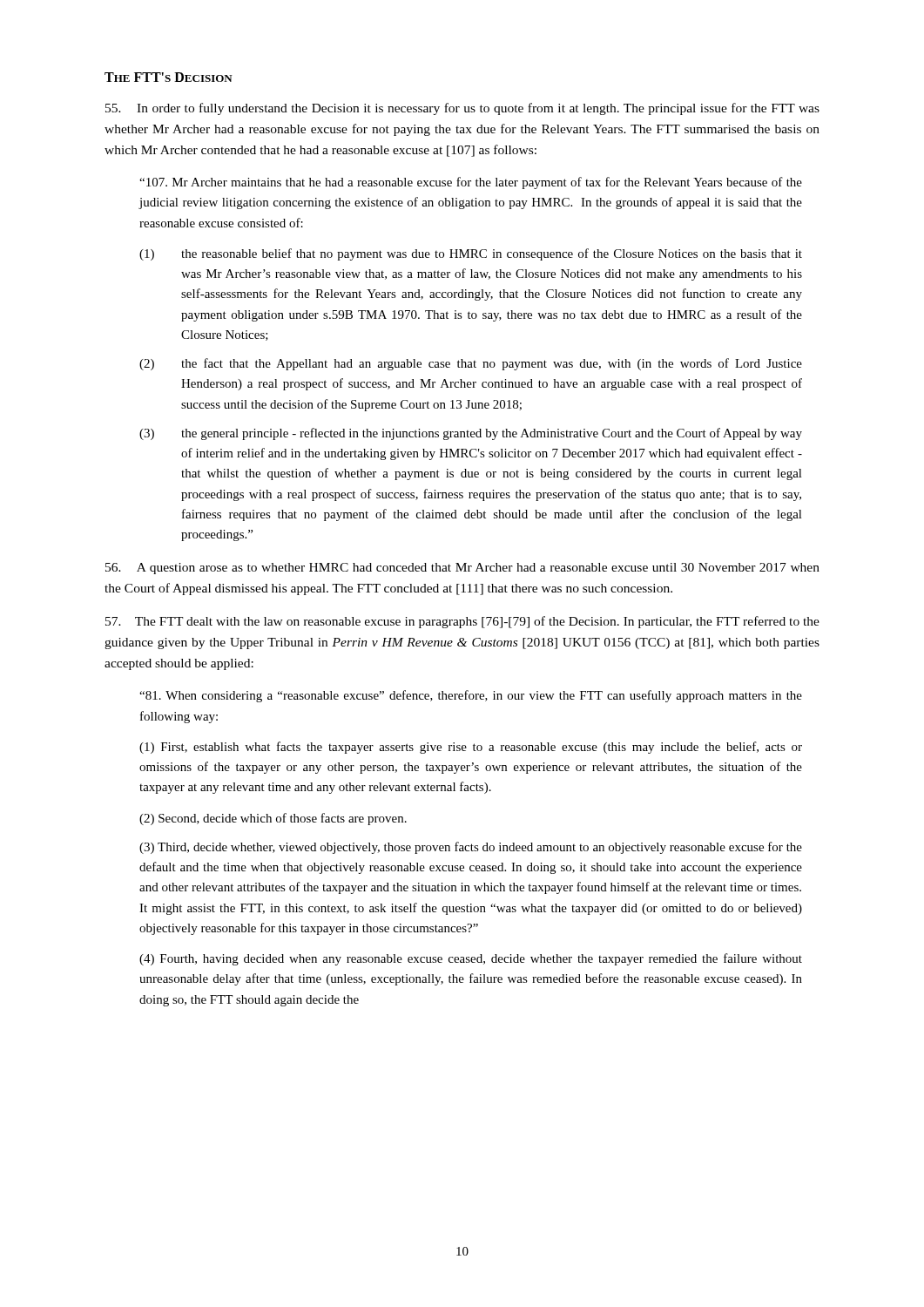This screenshot has width=924, height=1307.
Task: Navigate to the text starting "“107. Mr Archer maintains"
Action: pos(471,203)
